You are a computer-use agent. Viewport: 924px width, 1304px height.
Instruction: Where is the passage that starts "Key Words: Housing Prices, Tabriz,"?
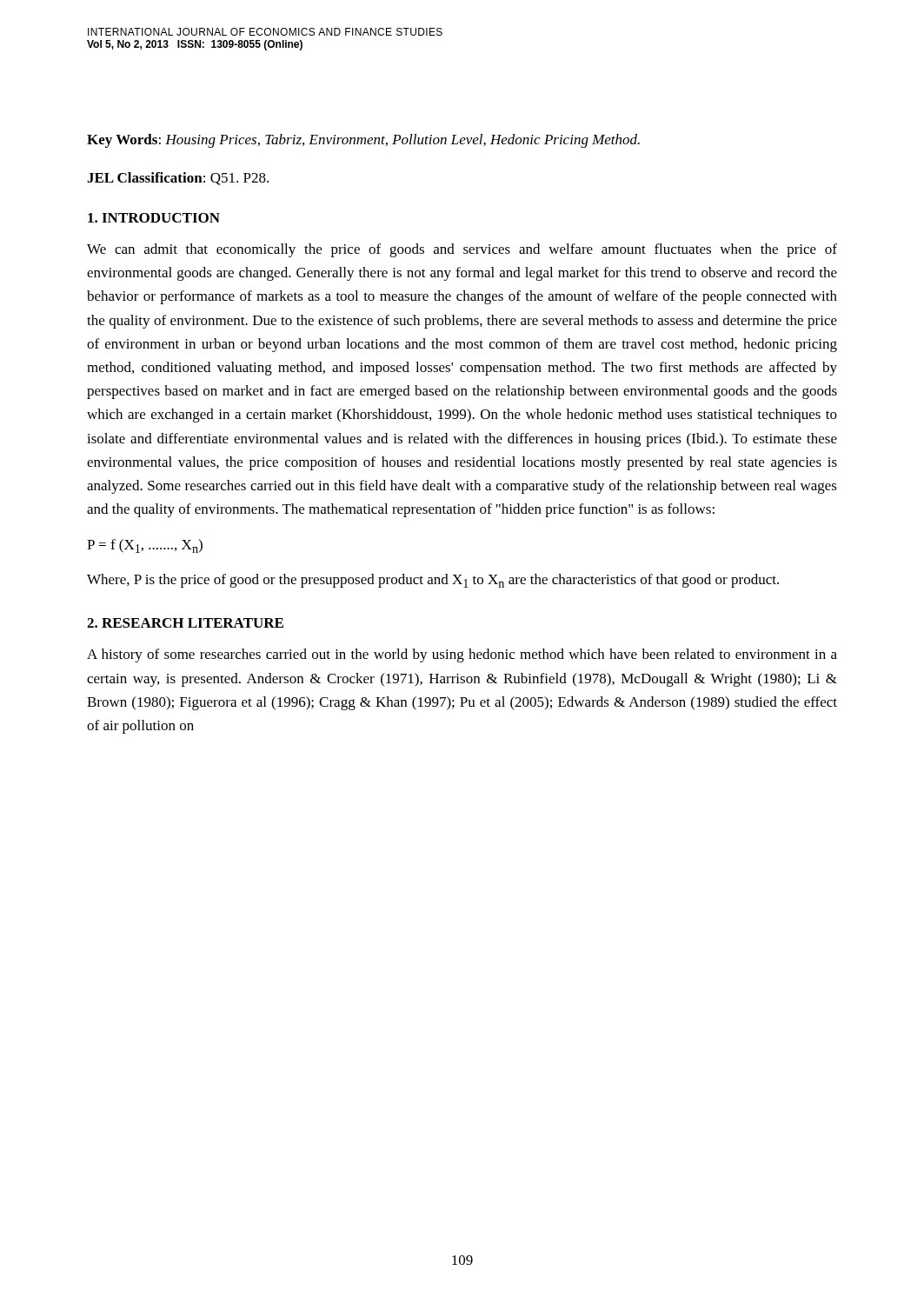click(x=364, y=140)
